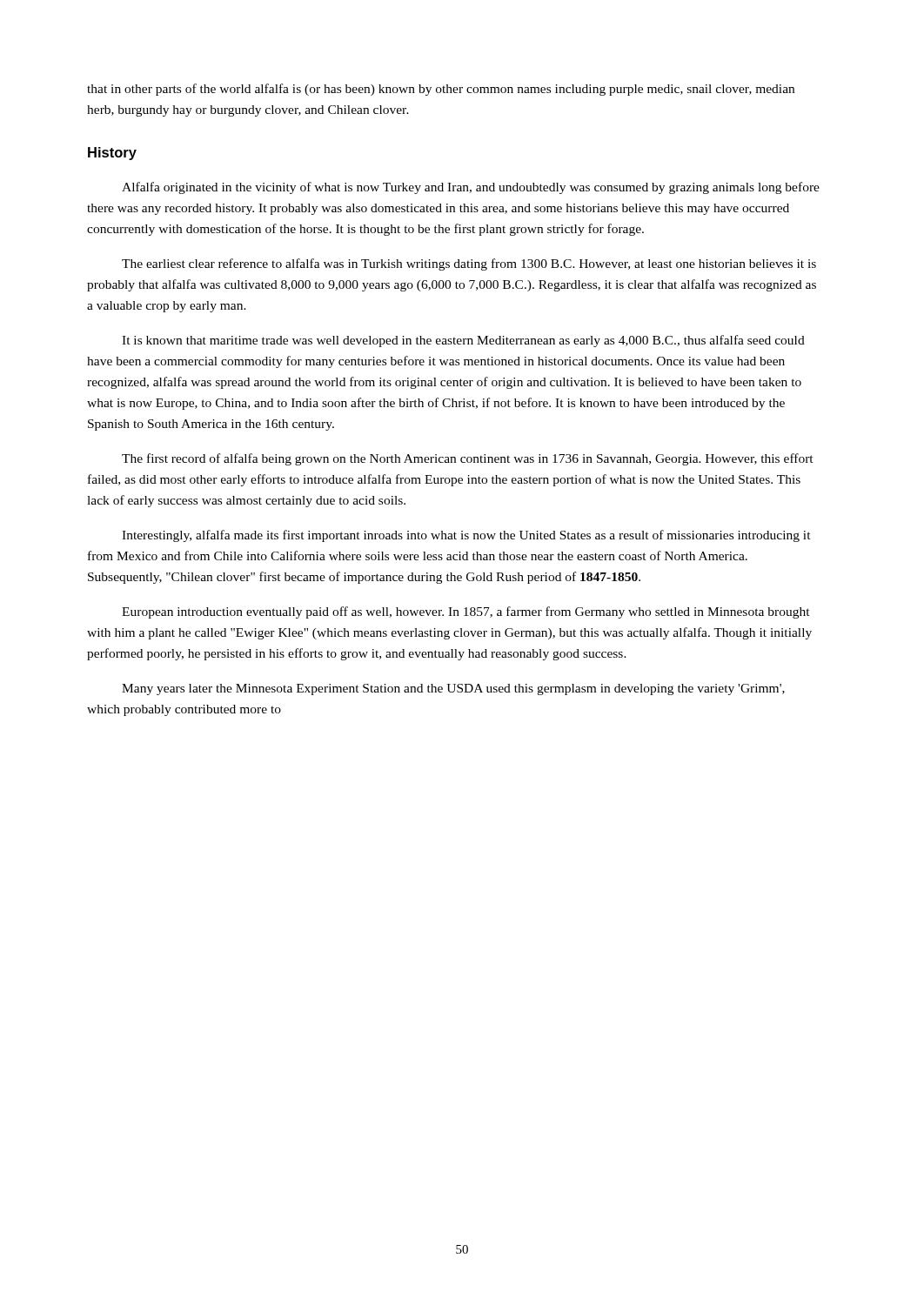The height and width of the screenshot is (1305, 924).
Task: Click on the element starting "European introduction eventually"
Action: pyautogui.click(x=449, y=632)
